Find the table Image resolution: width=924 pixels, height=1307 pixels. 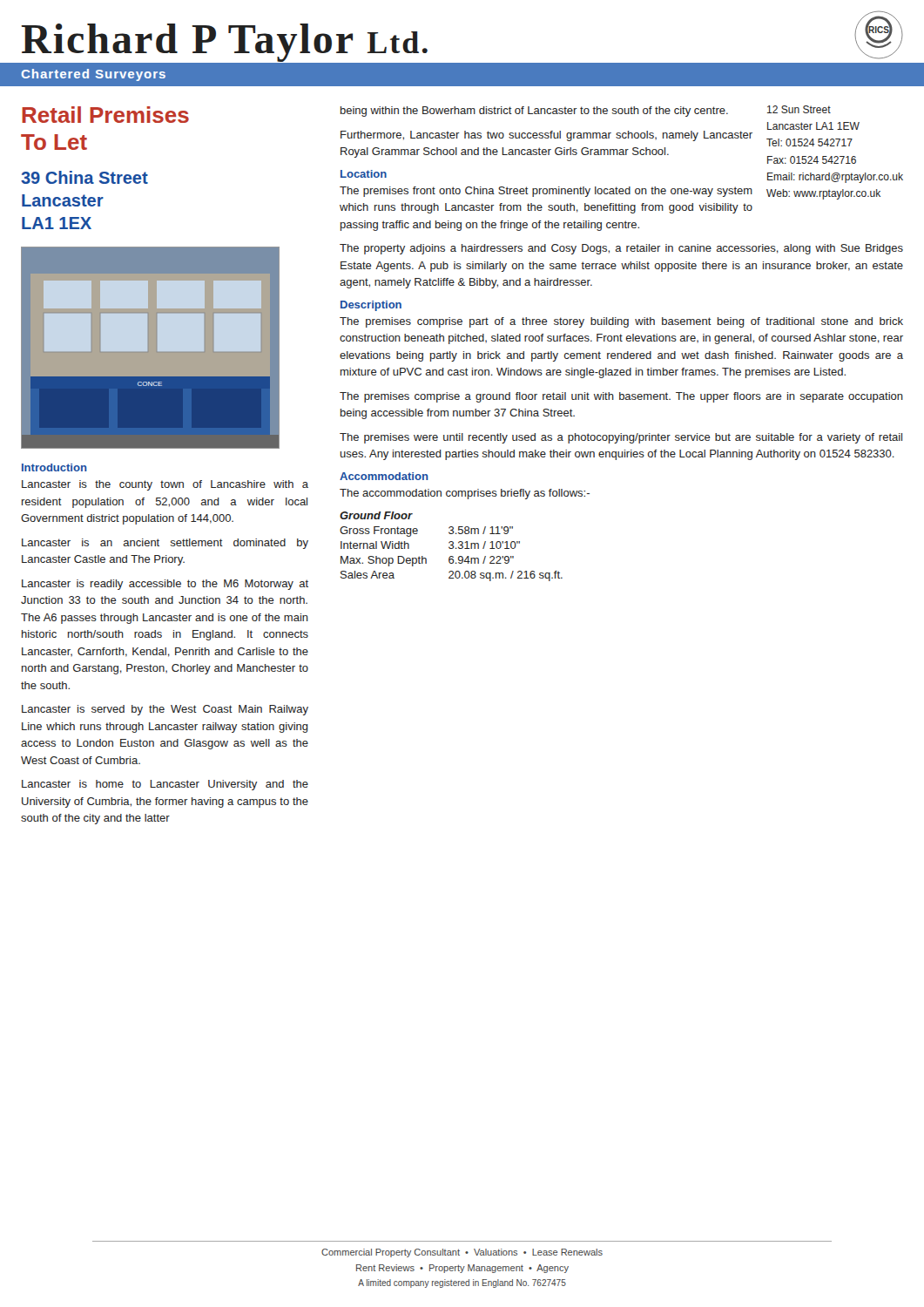pos(621,545)
